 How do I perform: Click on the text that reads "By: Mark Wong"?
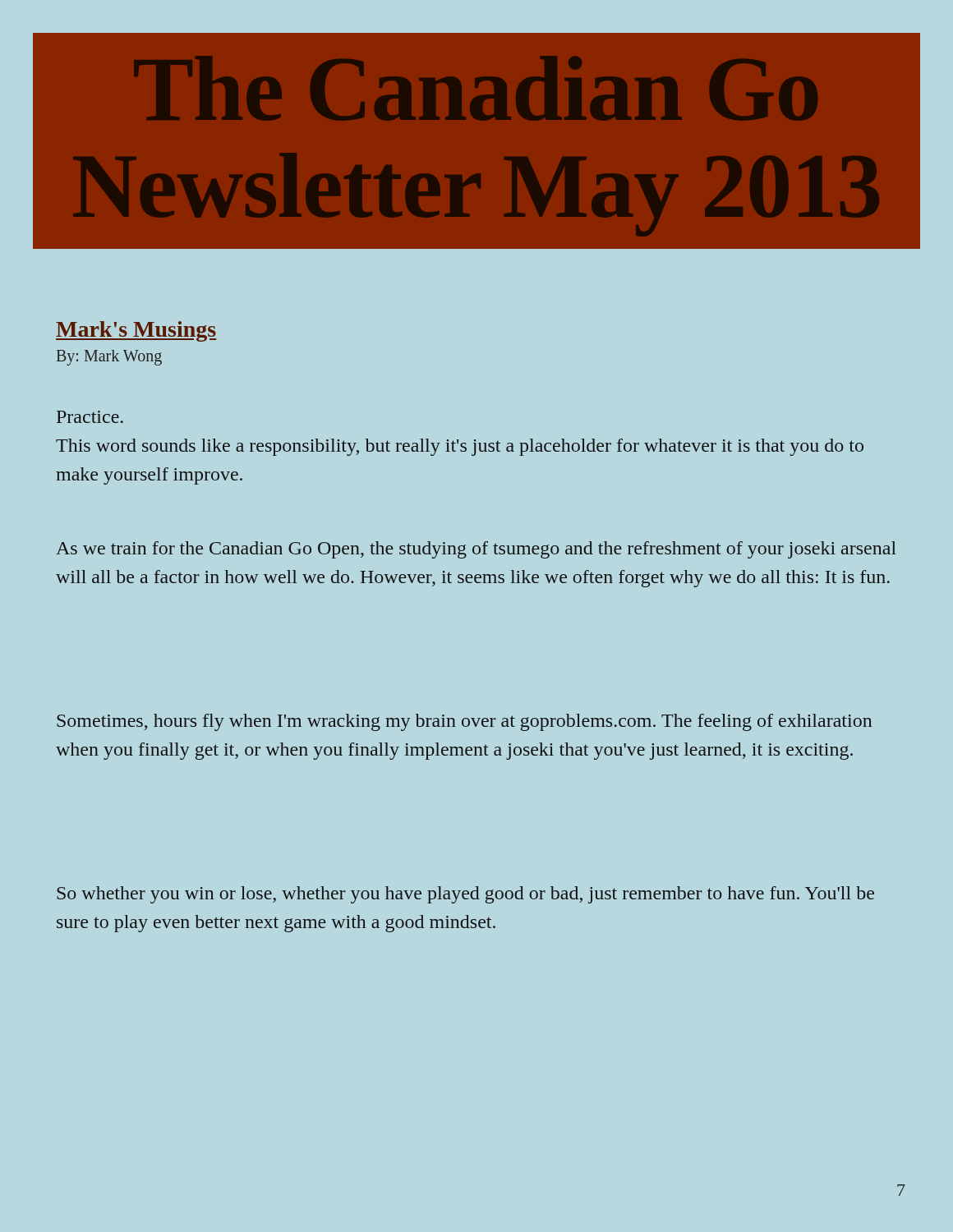(109, 356)
